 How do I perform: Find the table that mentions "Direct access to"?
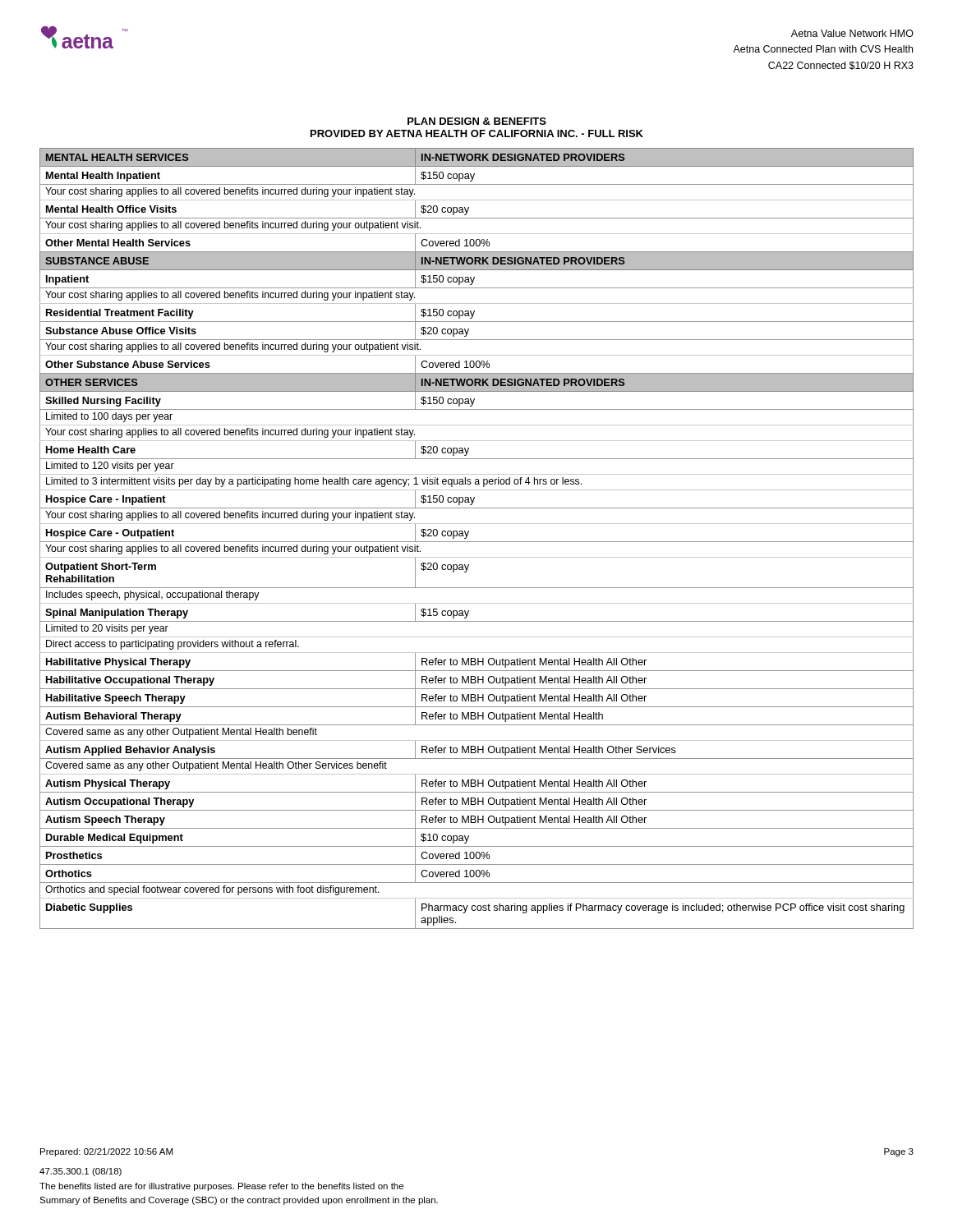coord(476,538)
